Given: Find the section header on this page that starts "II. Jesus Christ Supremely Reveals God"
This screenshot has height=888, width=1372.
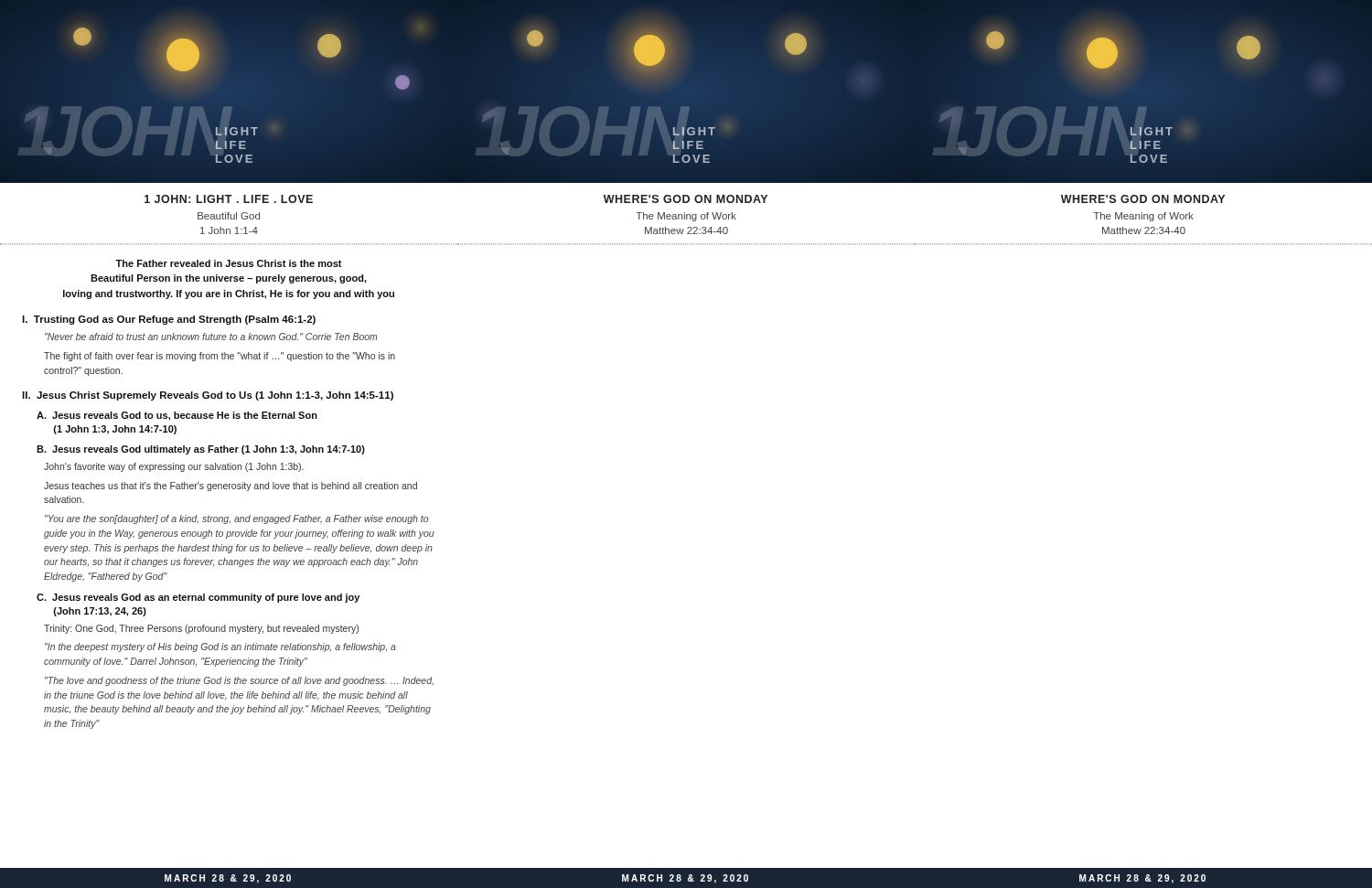Looking at the screenshot, I should click(208, 395).
